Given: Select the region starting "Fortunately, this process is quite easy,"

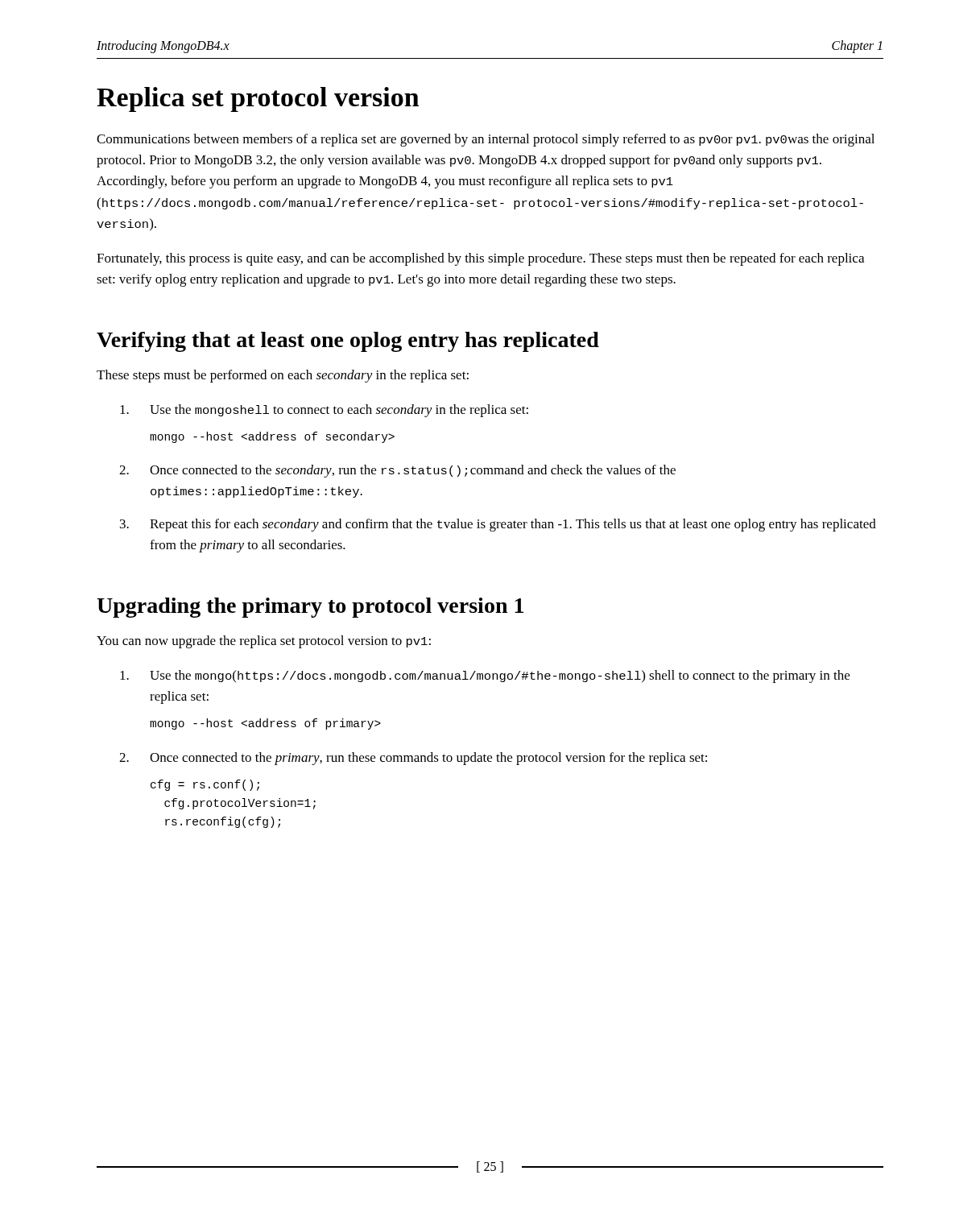Looking at the screenshot, I should tap(480, 269).
